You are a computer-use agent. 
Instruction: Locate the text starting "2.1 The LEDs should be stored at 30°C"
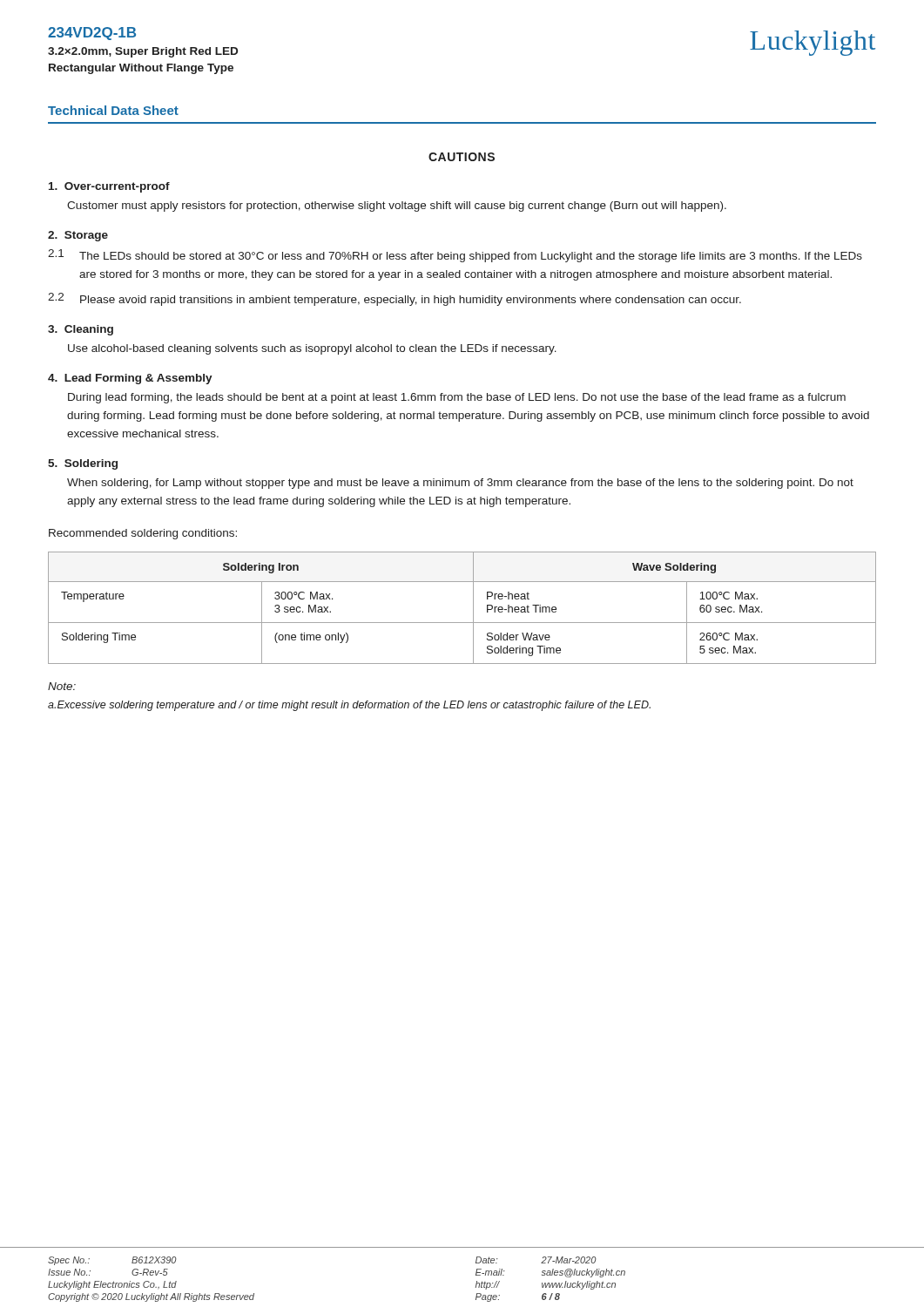462,265
